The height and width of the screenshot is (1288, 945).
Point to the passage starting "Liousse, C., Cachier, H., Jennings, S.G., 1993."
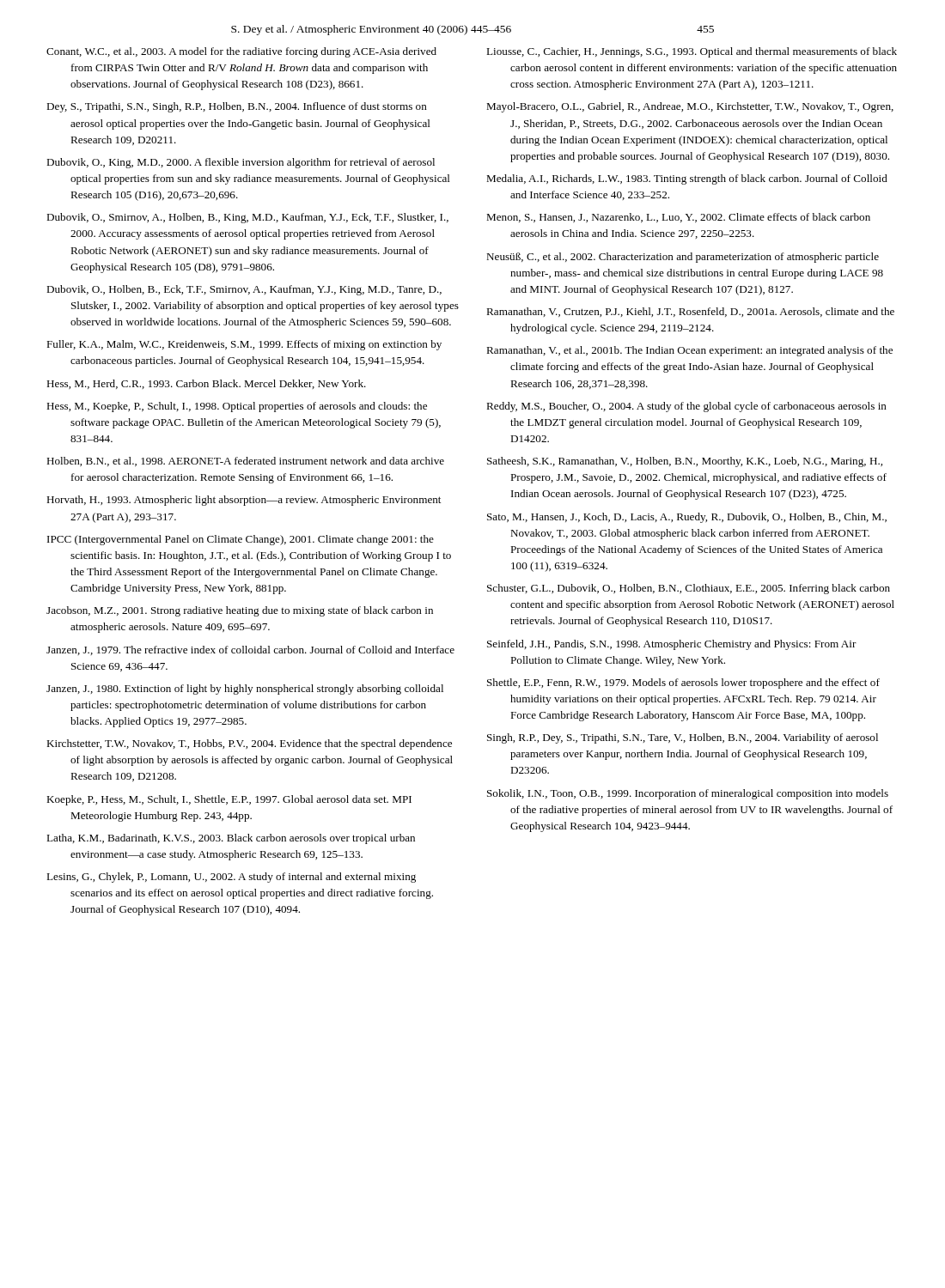pyautogui.click(x=692, y=68)
